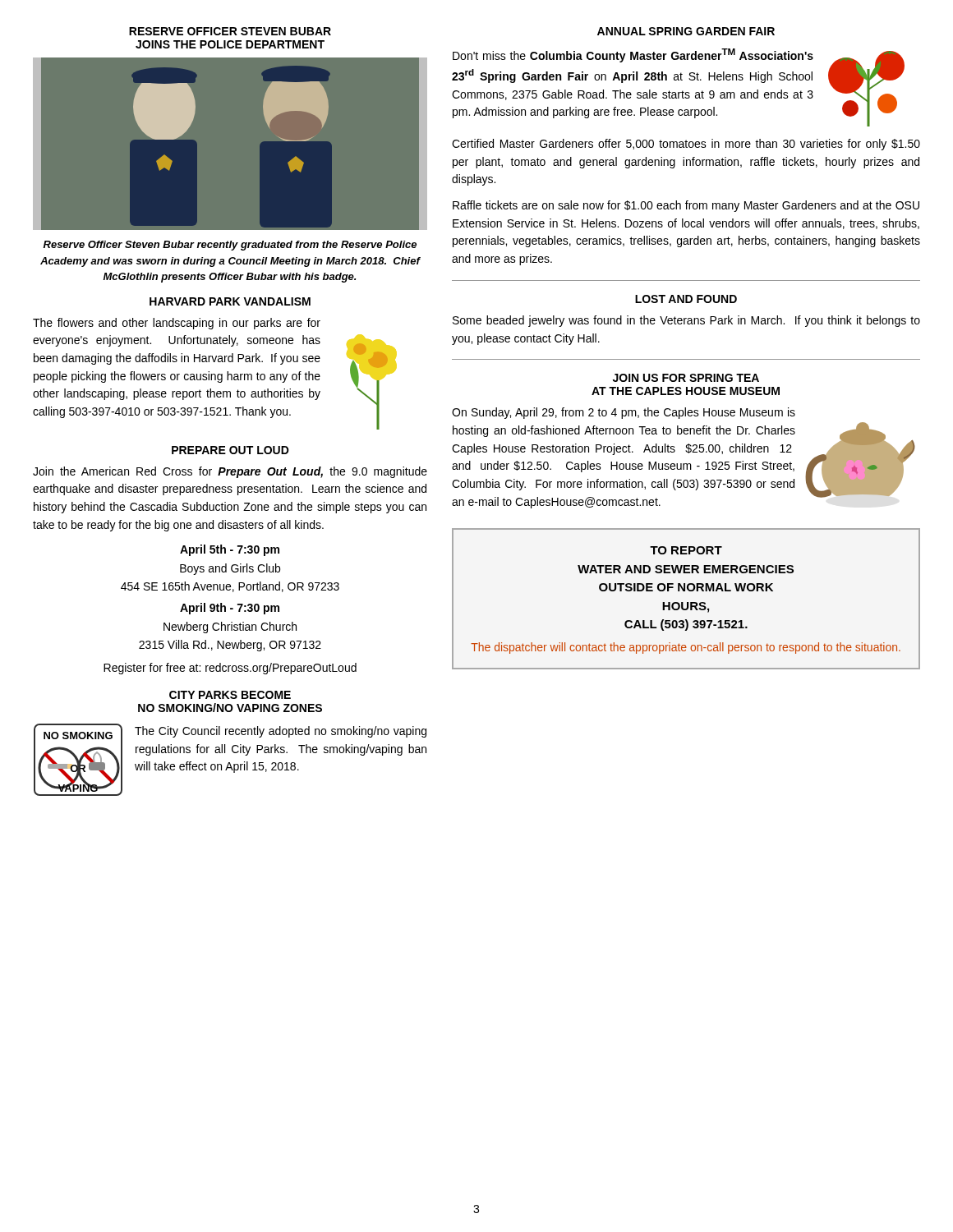This screenshot has width=953, height=1232.
Task: Point to "Register for free at: redcross.org/PrepareOutLoud"
Action: pos(230,667)
